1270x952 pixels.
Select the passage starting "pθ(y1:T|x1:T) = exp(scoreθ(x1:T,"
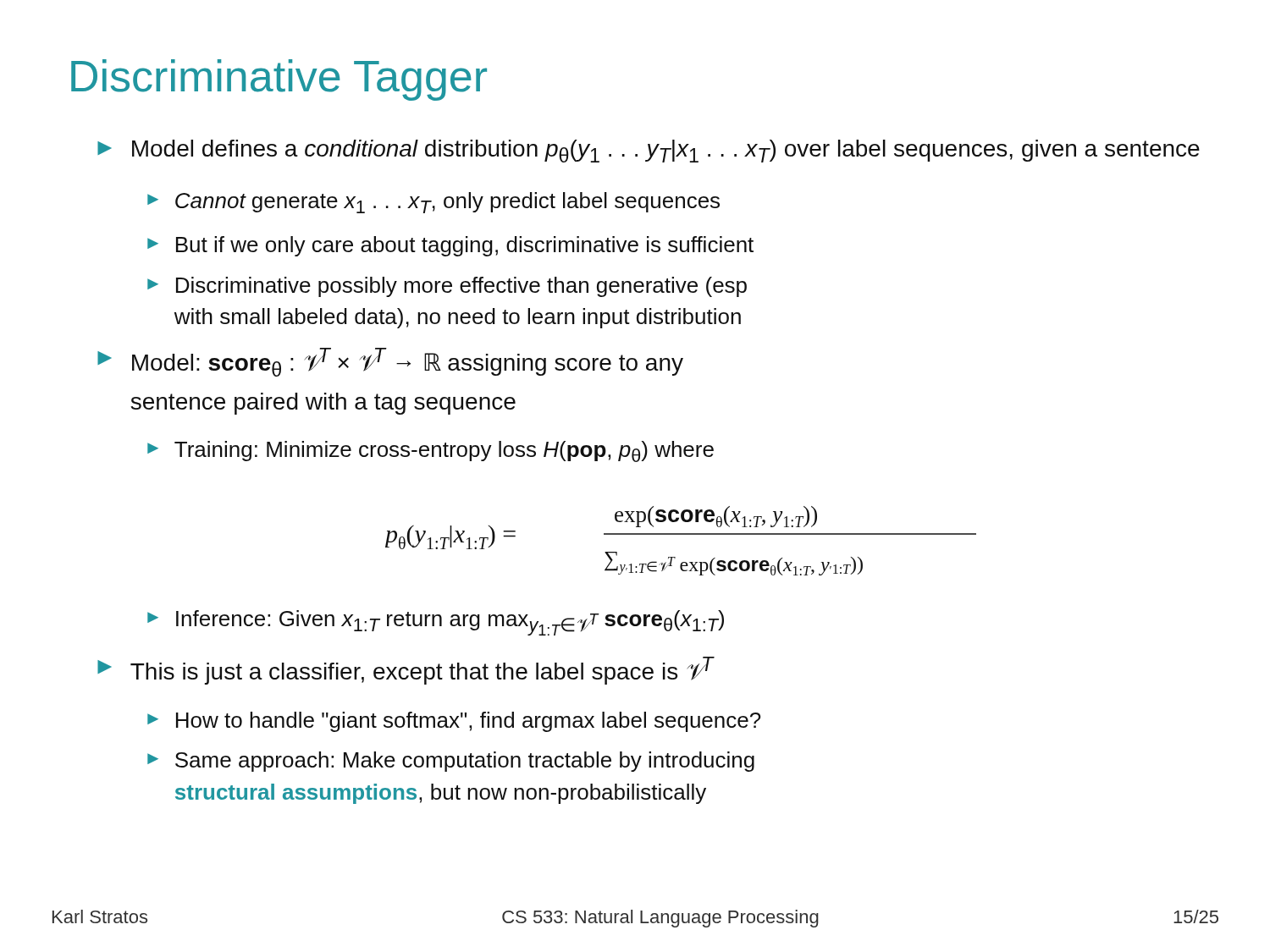point(682,537)
